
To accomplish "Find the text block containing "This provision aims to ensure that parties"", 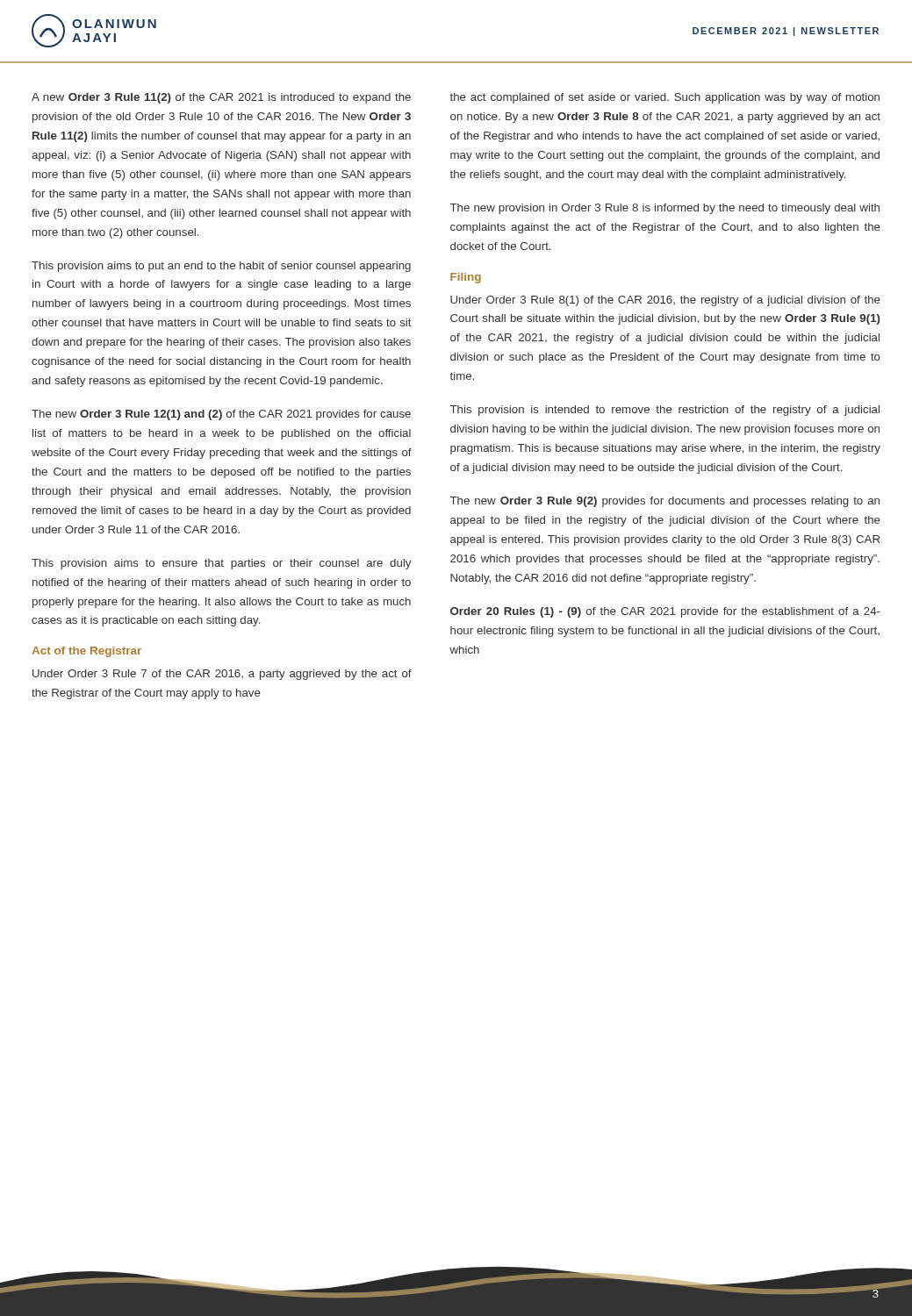I will (221, 591).
